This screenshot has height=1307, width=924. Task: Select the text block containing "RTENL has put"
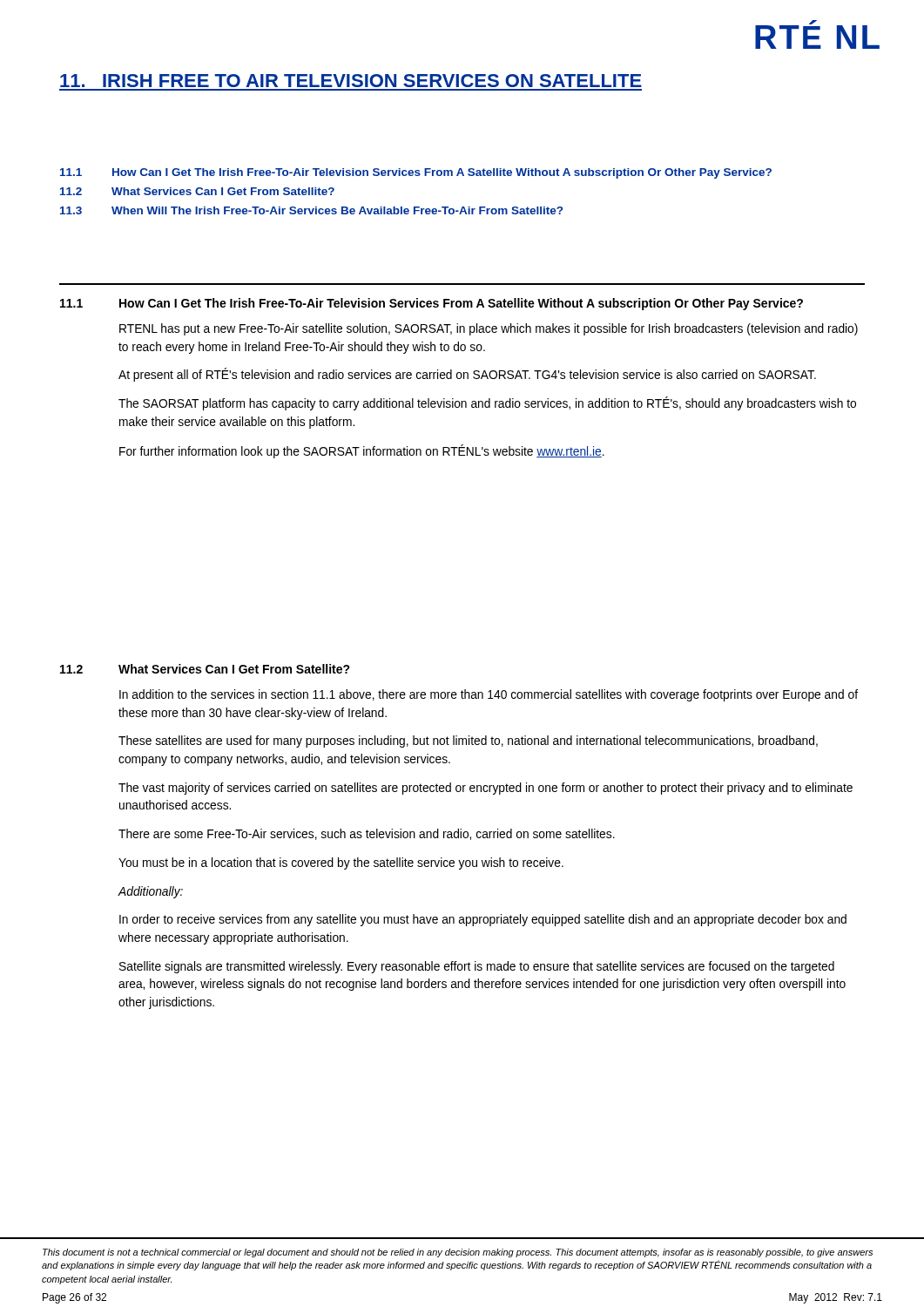tap(492, 339)
